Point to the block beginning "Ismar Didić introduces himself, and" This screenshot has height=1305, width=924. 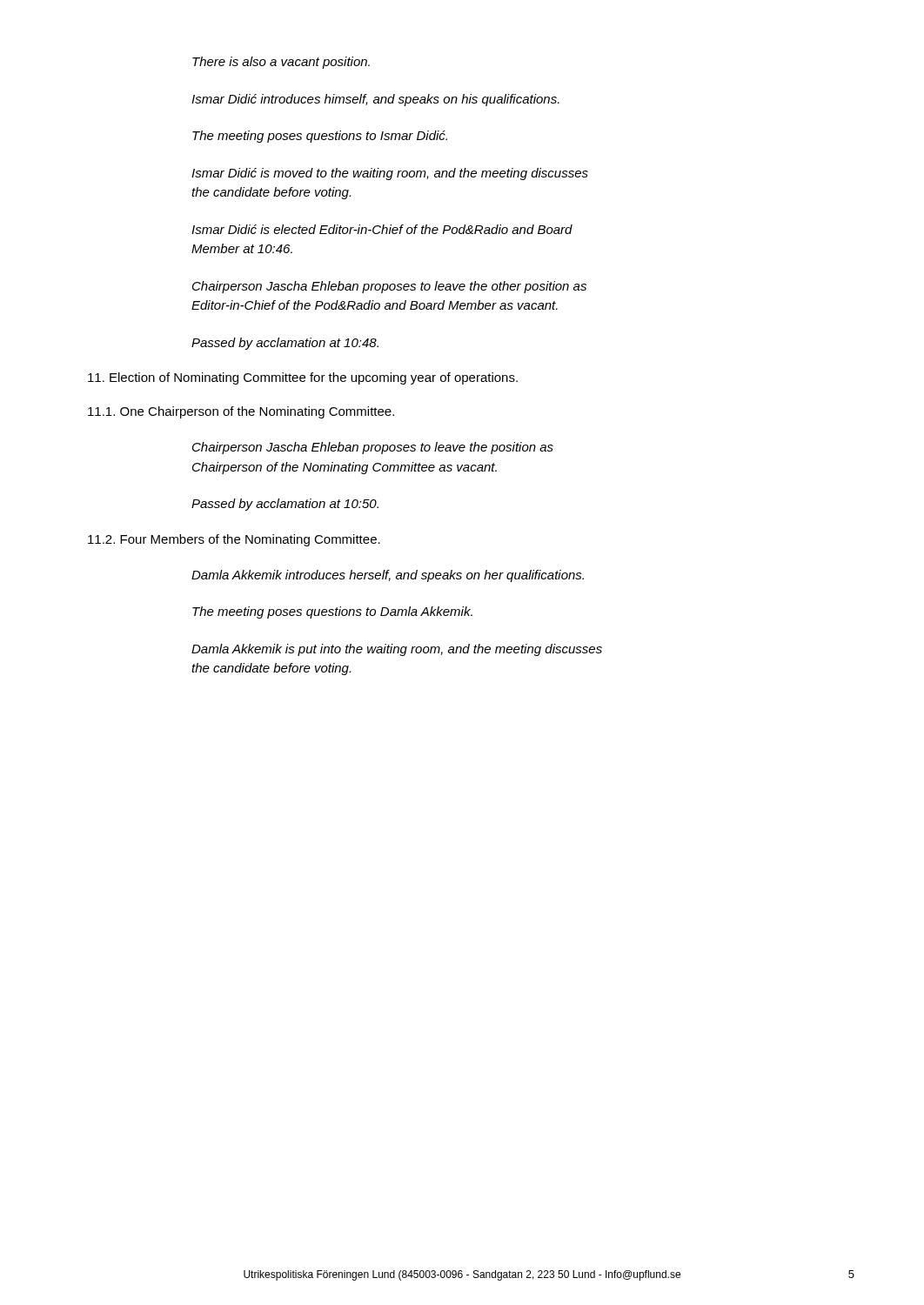click(x=523, y=99)
